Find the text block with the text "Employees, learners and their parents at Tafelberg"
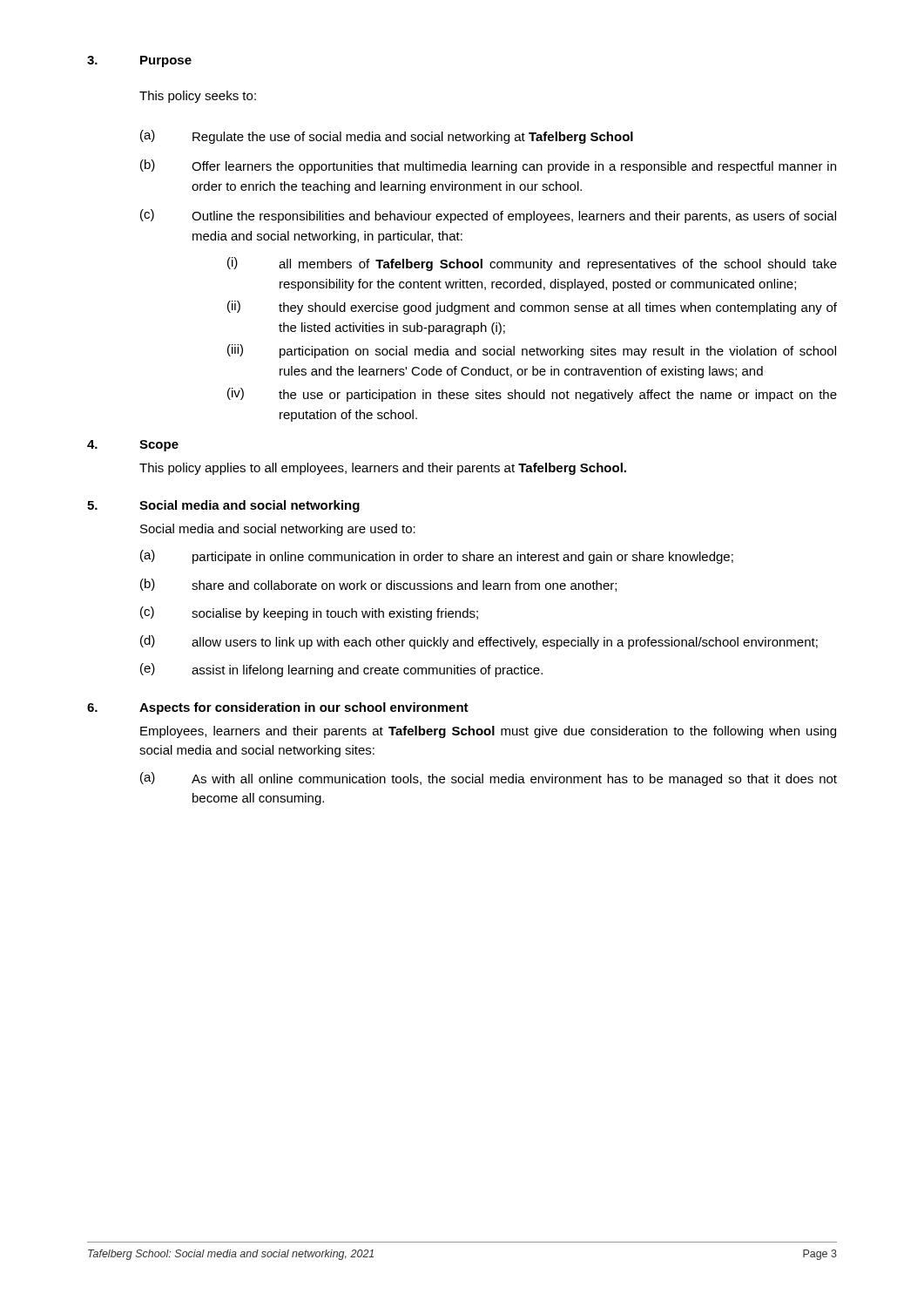The height and width of the screenshot is (1307, 924). [462, 743]
